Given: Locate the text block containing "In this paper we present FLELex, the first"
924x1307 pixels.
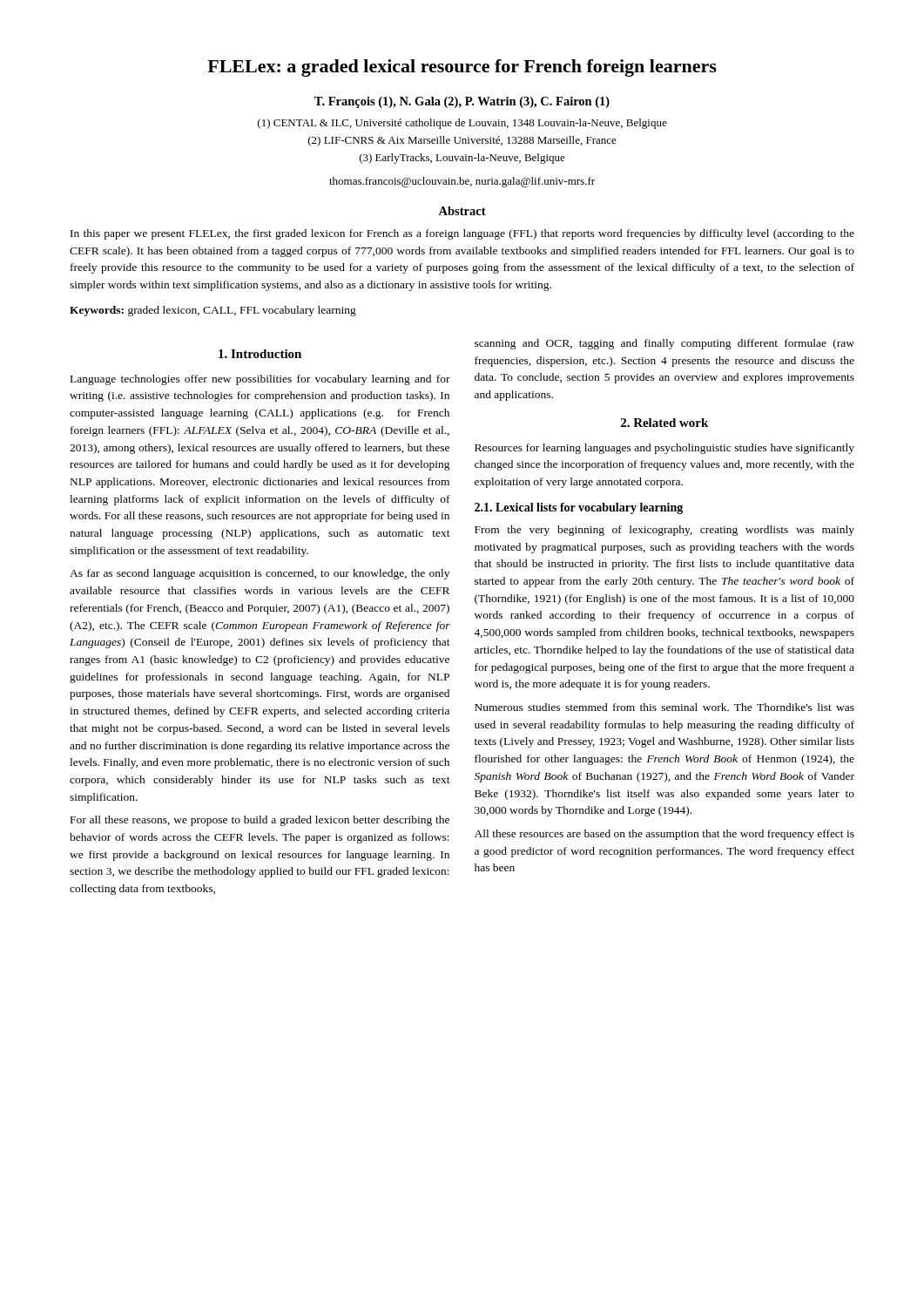Looking at the screenshot, I should (462, 259).
